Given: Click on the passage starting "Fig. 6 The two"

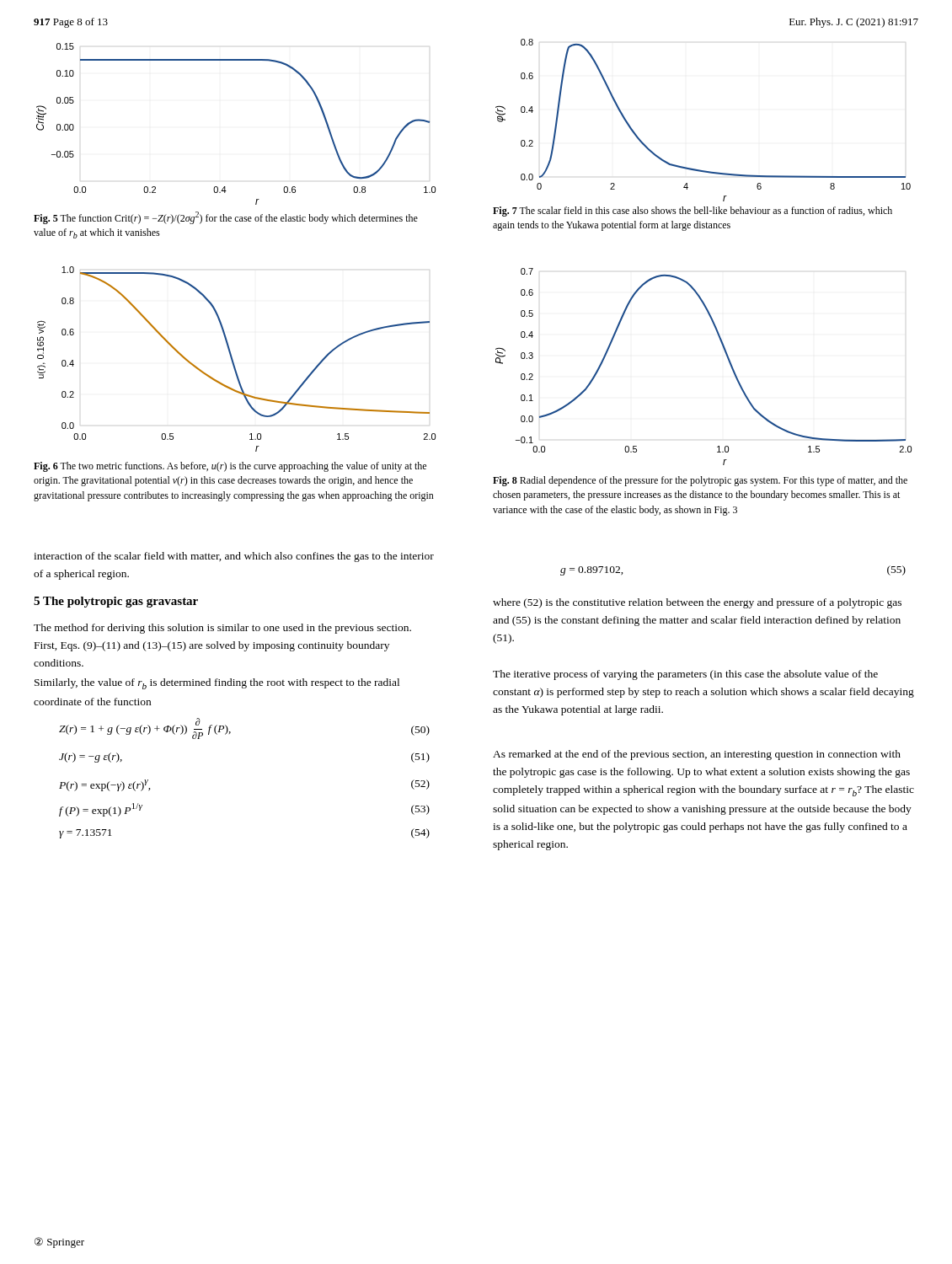Looking at the screenshot, I should click(x=234, y=481).
